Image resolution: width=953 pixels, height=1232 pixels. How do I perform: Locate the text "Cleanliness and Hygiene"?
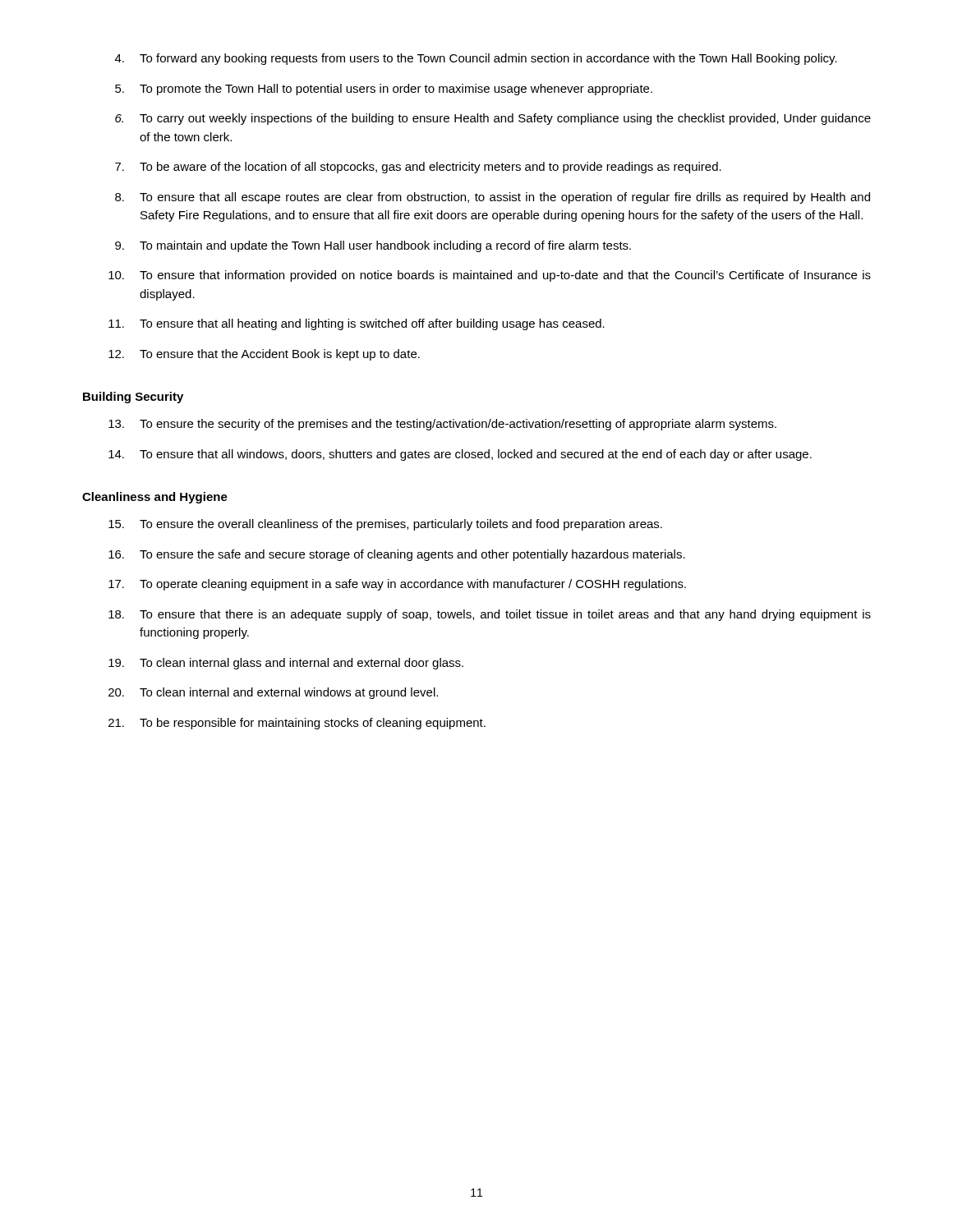click(155, 496)
